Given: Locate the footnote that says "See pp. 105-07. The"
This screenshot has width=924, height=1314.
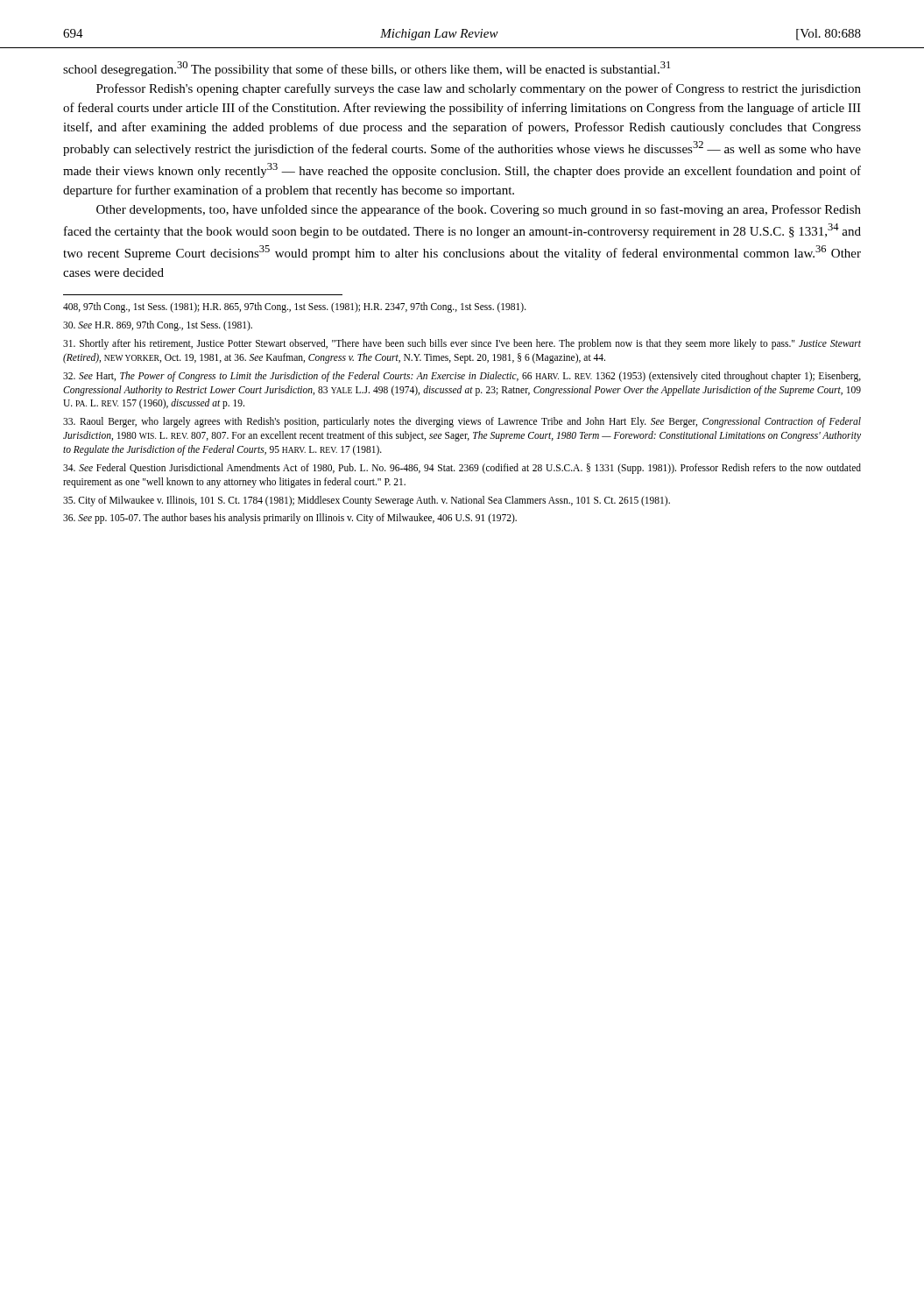Looking at the screenshot, I should [290, 518].
